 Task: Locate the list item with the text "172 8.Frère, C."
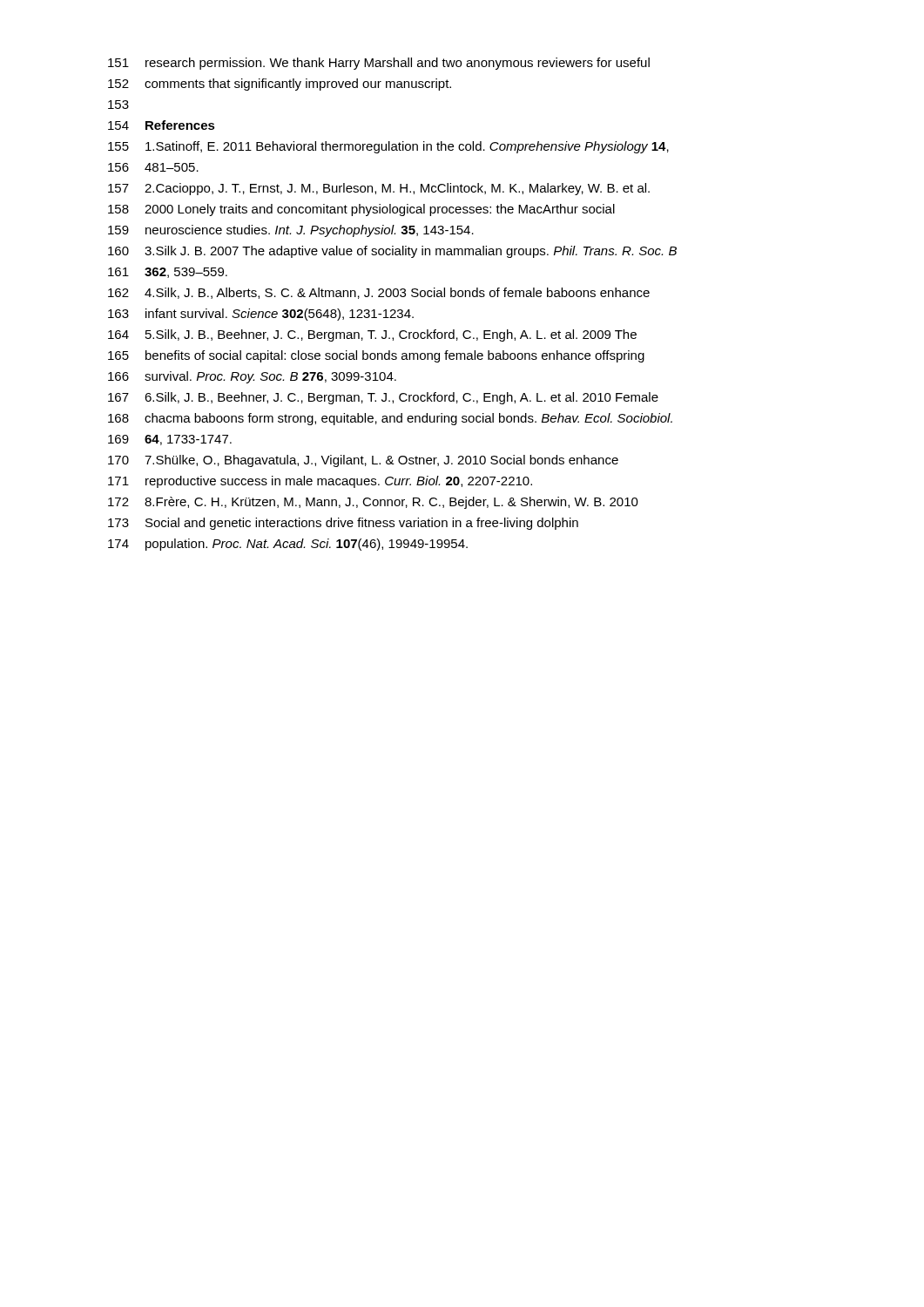471,502
